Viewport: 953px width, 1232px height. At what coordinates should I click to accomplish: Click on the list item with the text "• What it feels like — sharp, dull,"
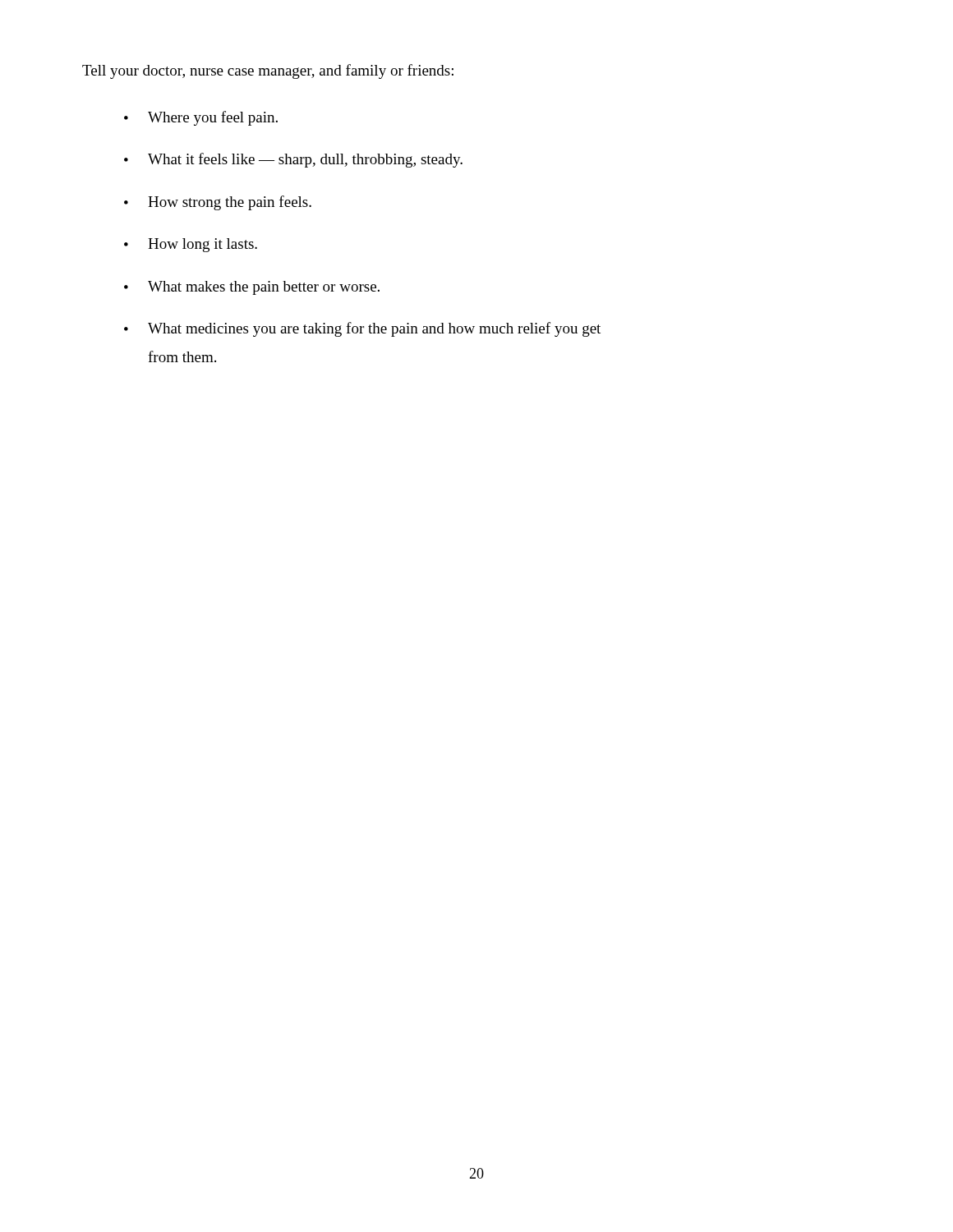point(293,160)
